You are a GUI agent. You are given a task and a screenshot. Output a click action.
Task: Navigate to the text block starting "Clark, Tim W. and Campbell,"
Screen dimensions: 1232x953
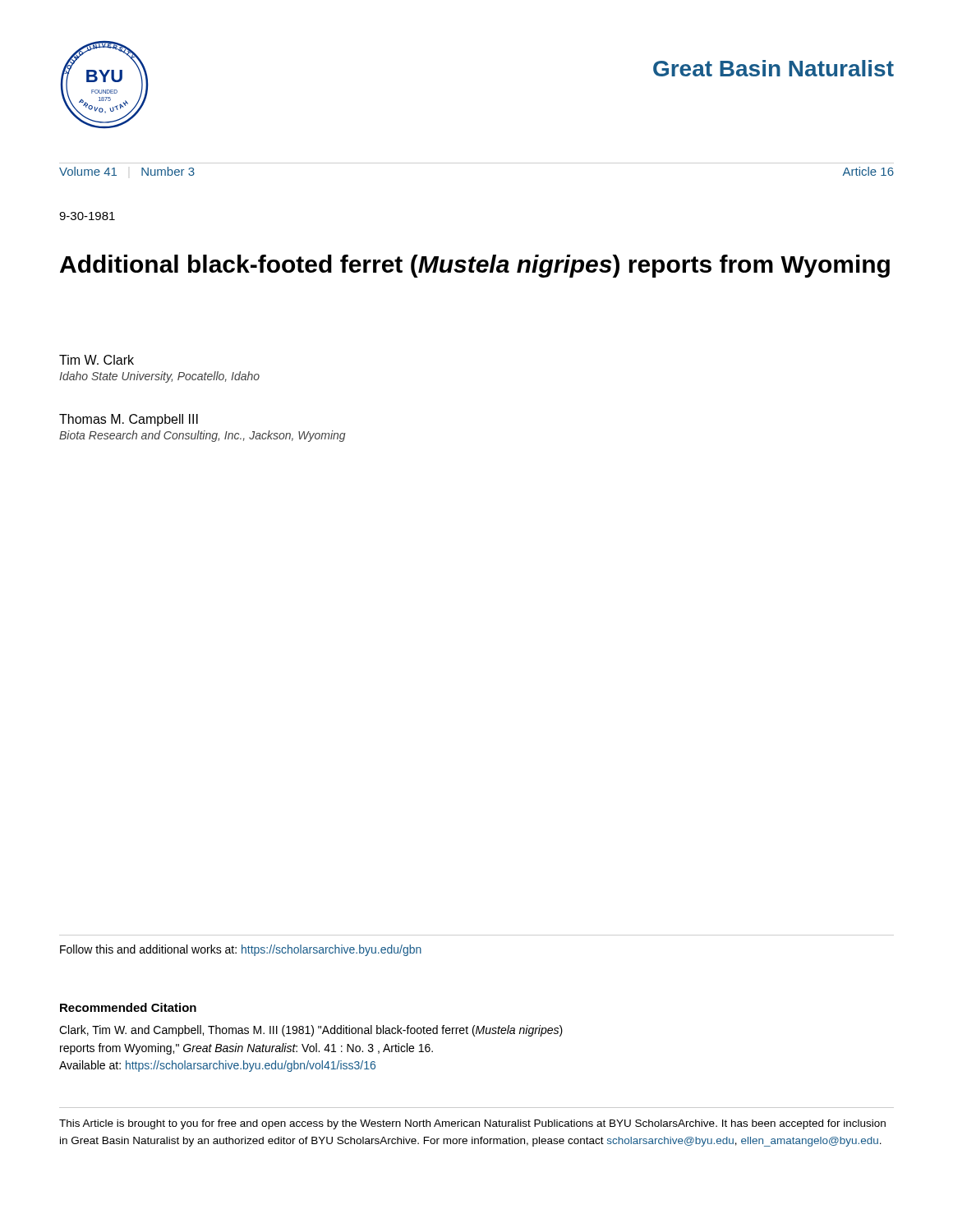311,1048
